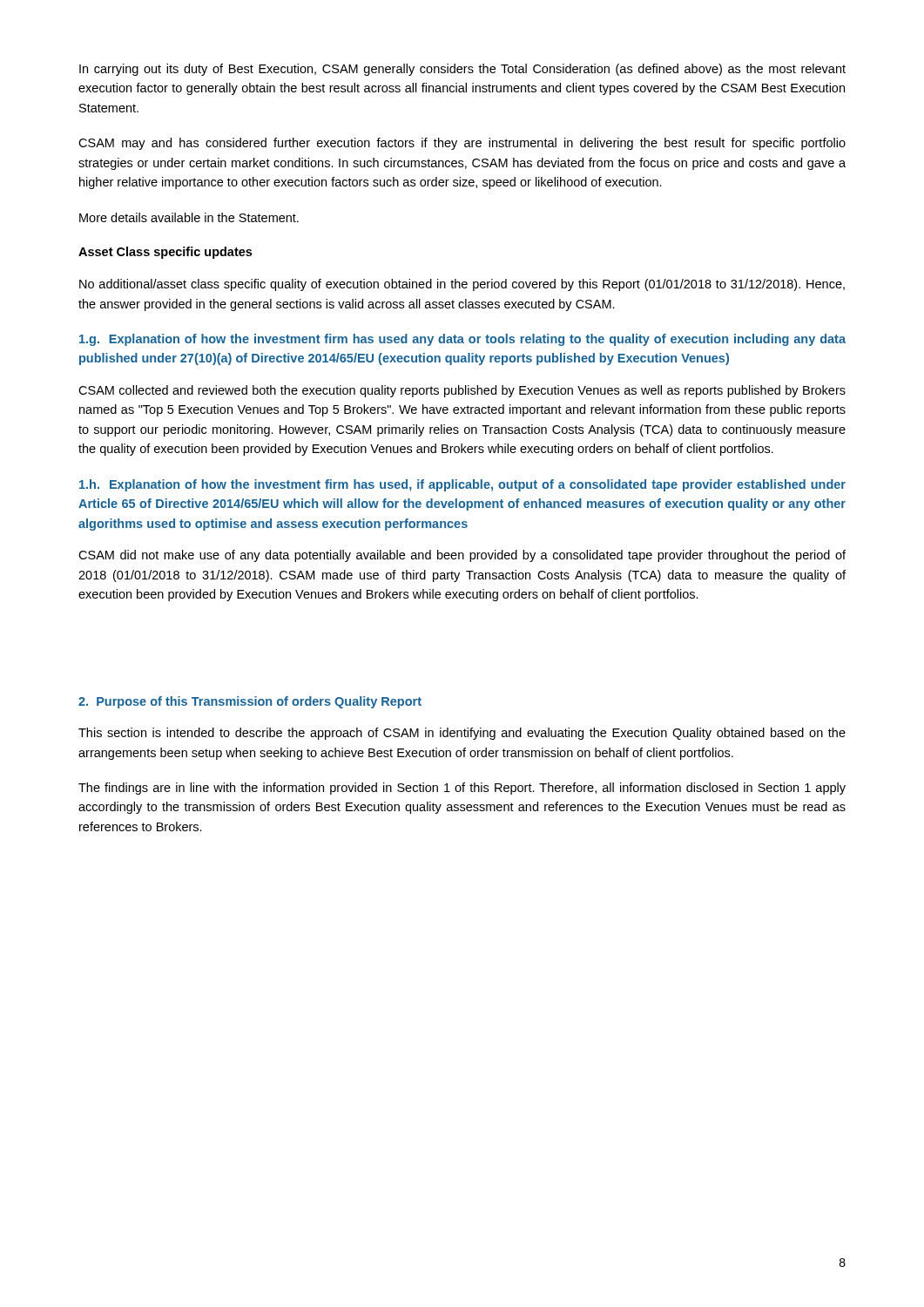This screenshot has height=1307, width=924.
Task: Click the passage that begins "CSAM may and has considered further"
Action: pyautogui.click(x=462, y=163)
